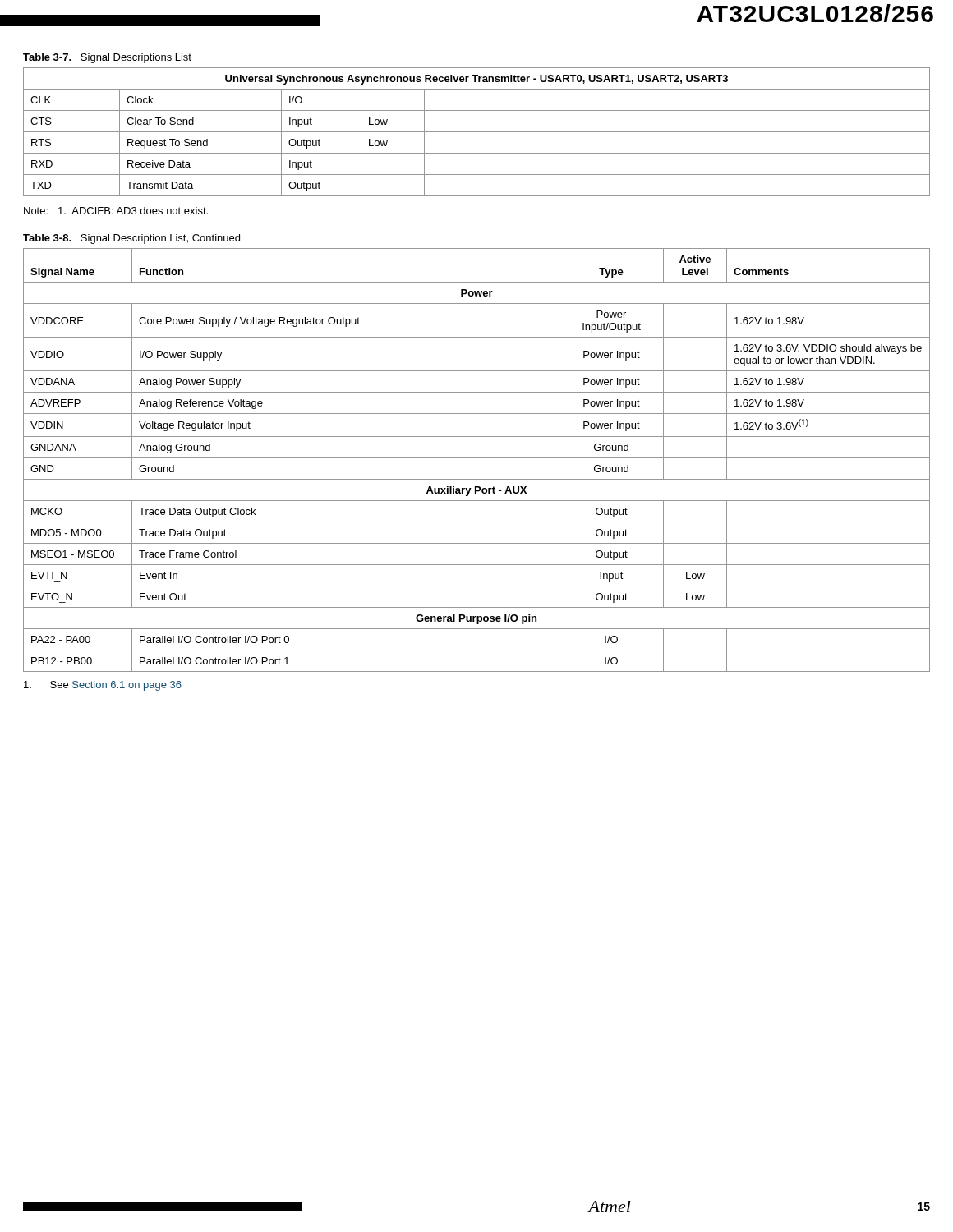Find the caption on this page that starts "Table 3-7. Signal Descriptions"
The height and width of the screenshot is (1232, 953).
107,57
